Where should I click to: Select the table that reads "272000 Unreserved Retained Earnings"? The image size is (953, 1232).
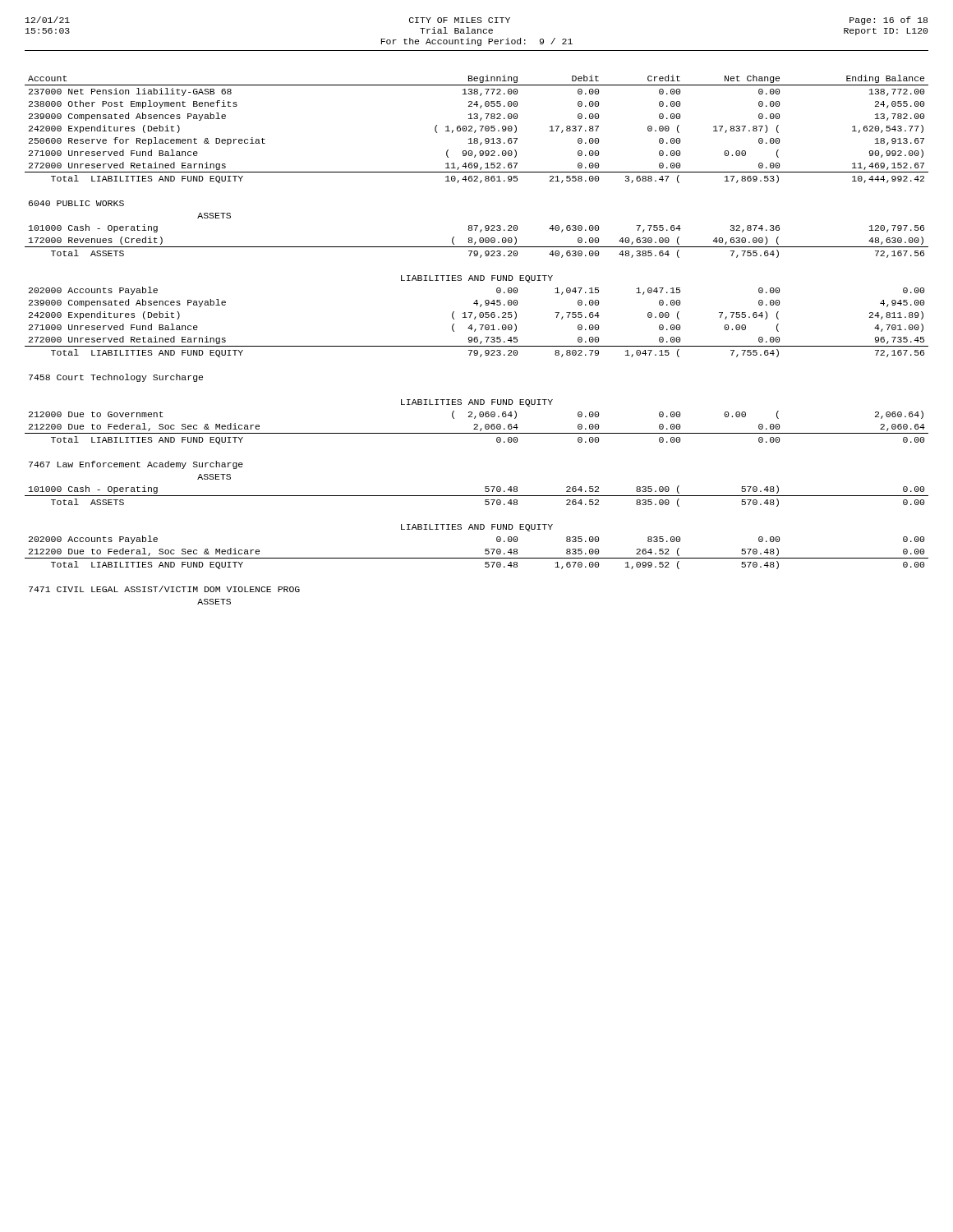(476, 340)
